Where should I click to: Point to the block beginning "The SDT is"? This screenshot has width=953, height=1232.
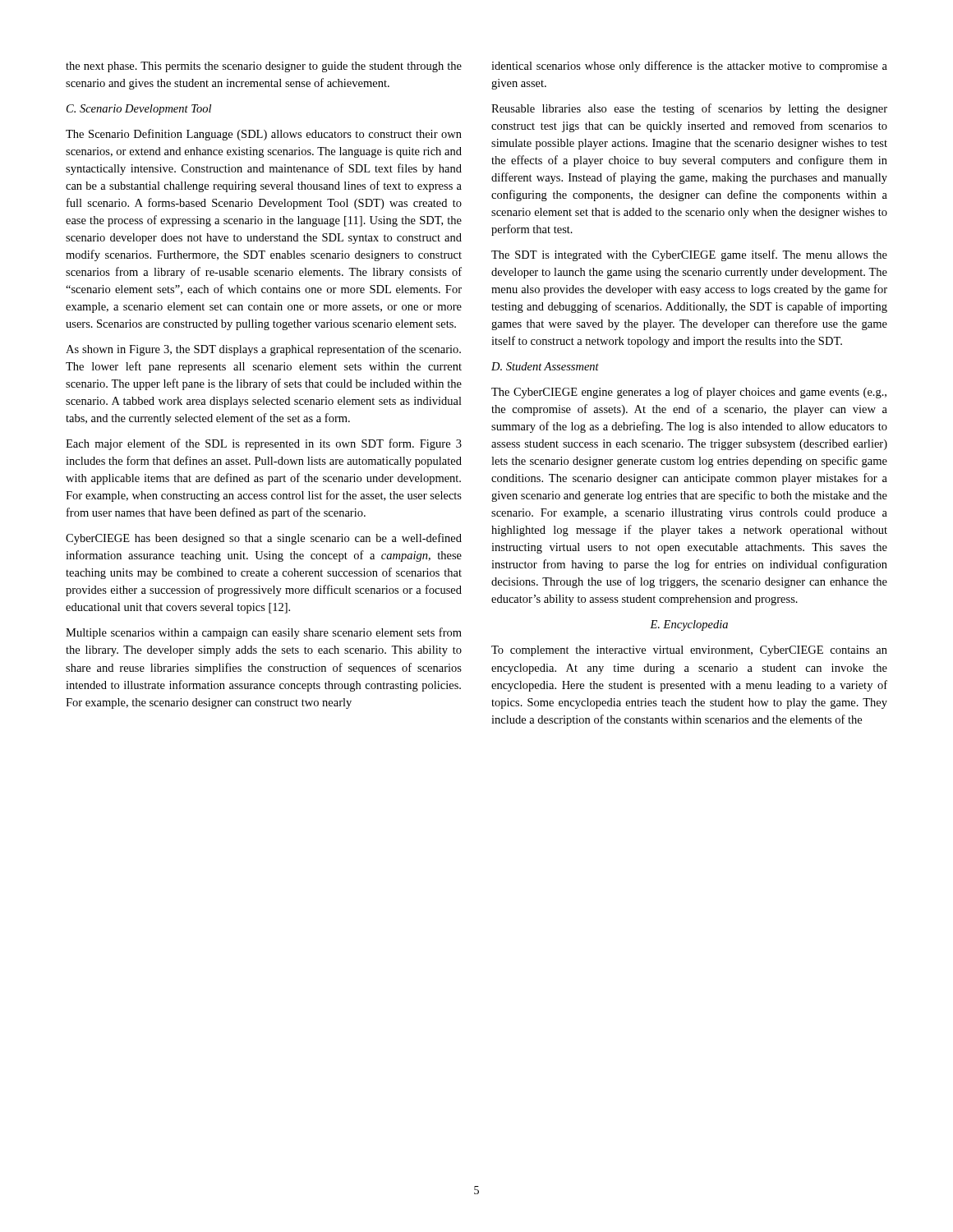(689, 298)
